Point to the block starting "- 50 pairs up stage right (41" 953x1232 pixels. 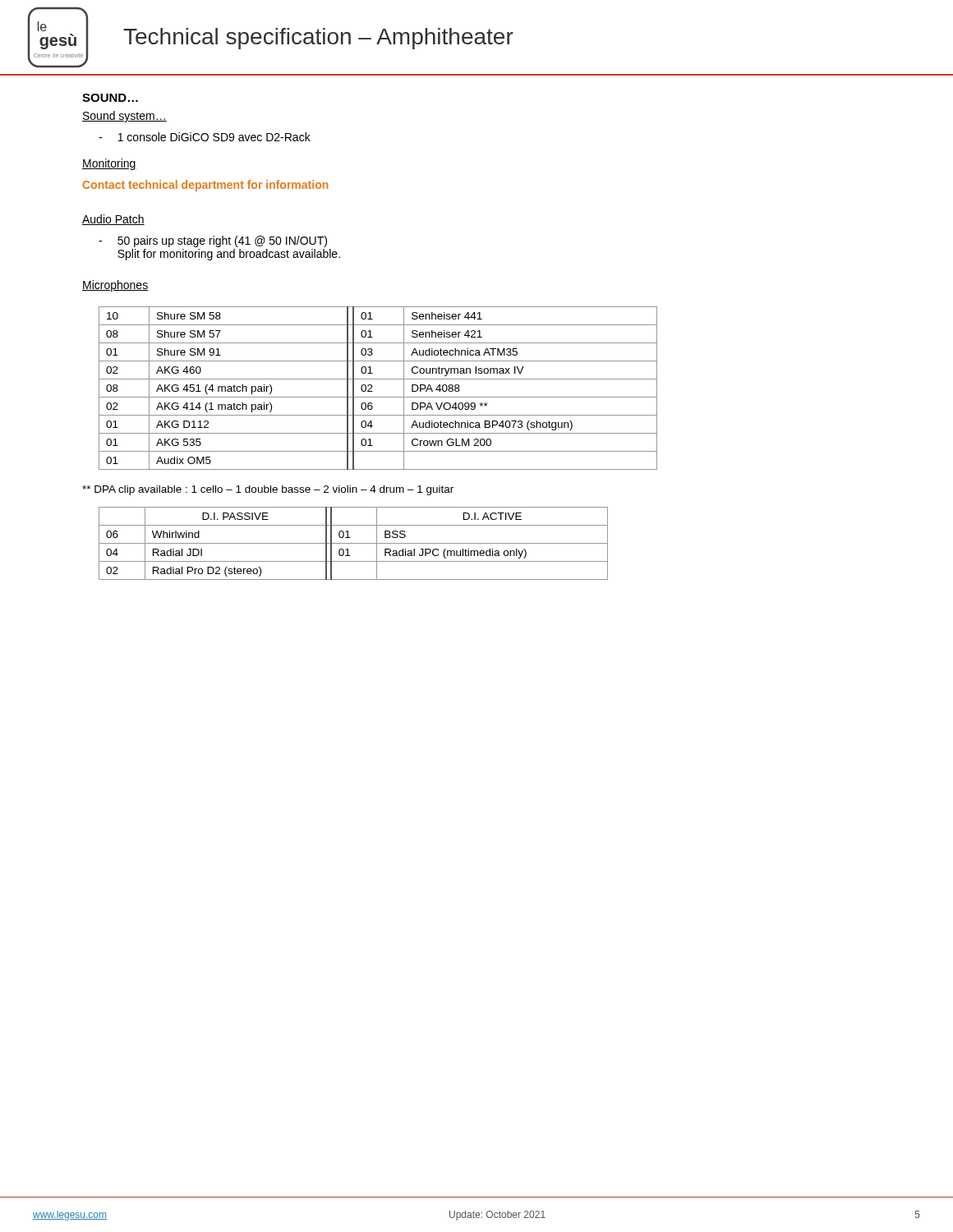[x=220, y=247]
